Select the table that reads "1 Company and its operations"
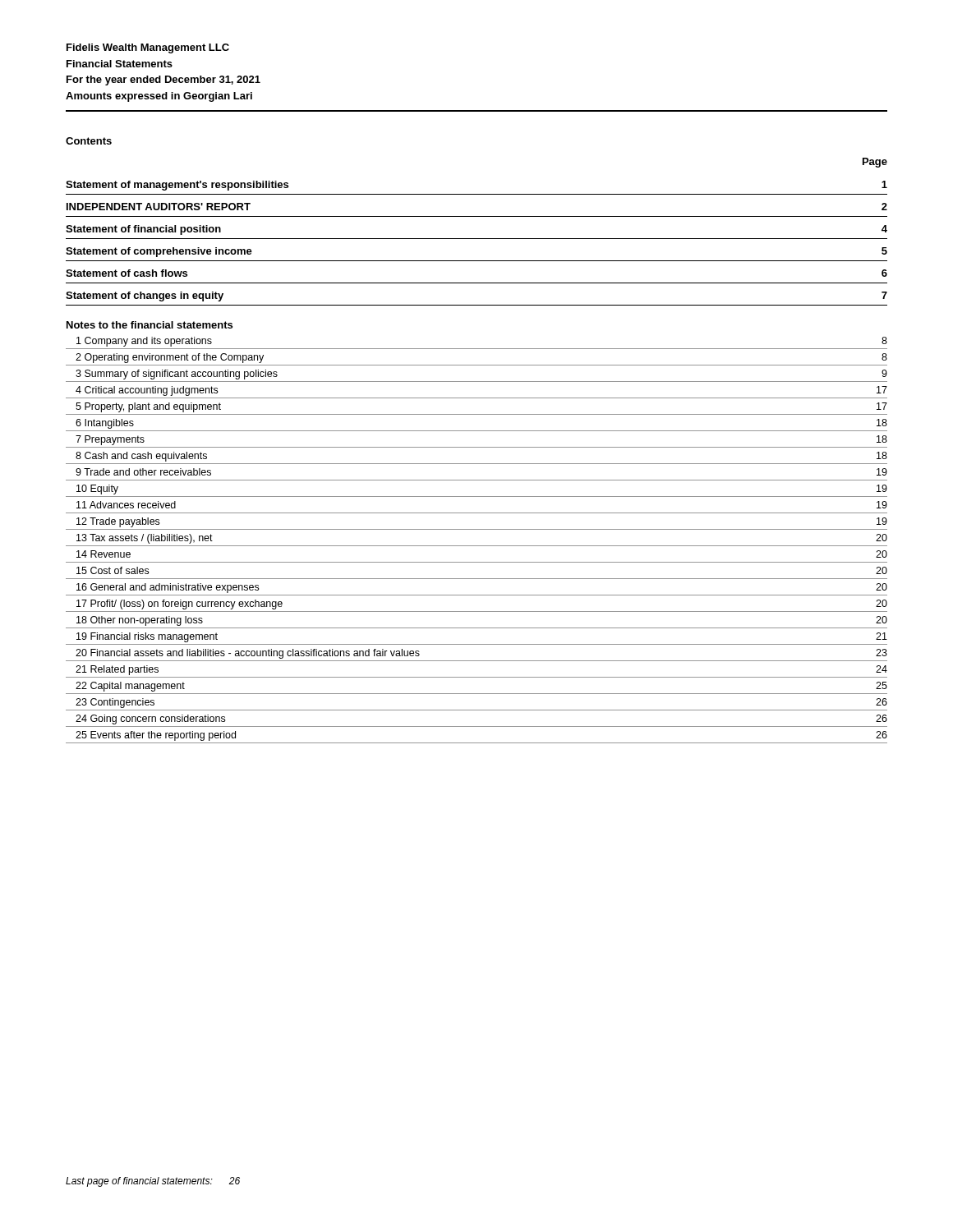This screenshot has height=1232, width=953. [x=476, y=538]
